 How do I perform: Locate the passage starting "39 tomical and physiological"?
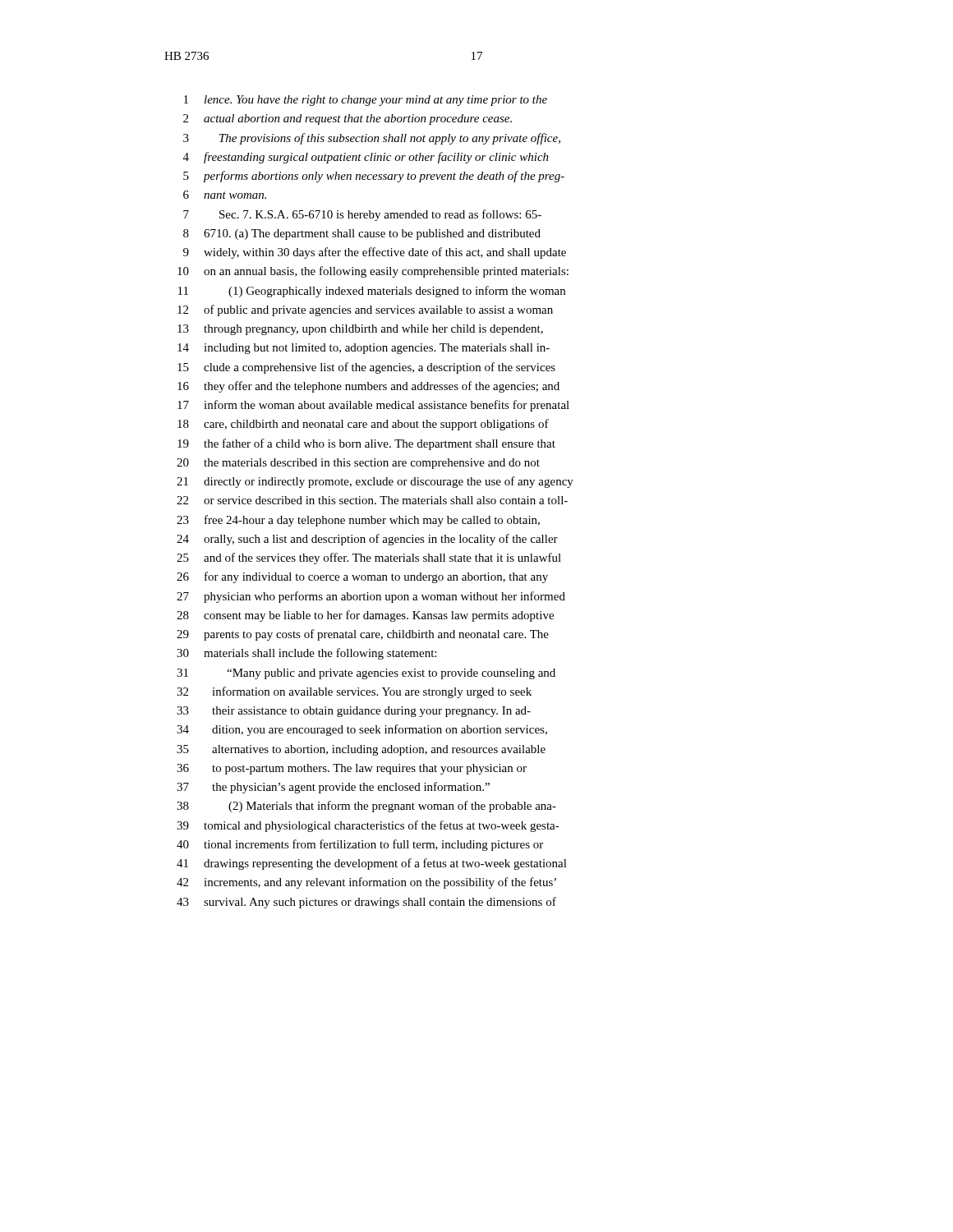click(509, 826)
